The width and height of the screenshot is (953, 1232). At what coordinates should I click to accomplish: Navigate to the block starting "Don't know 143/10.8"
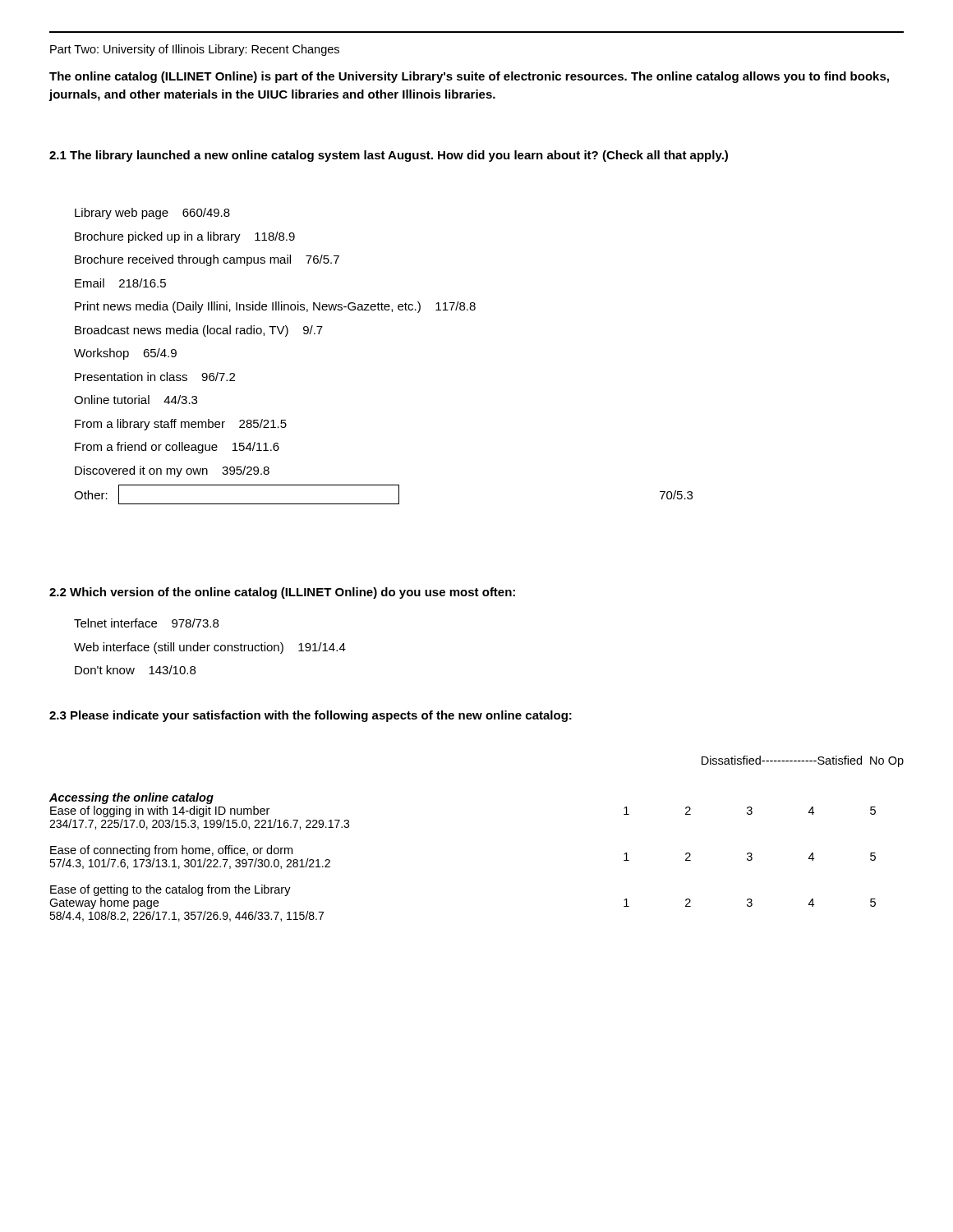(x=135, y=670)
